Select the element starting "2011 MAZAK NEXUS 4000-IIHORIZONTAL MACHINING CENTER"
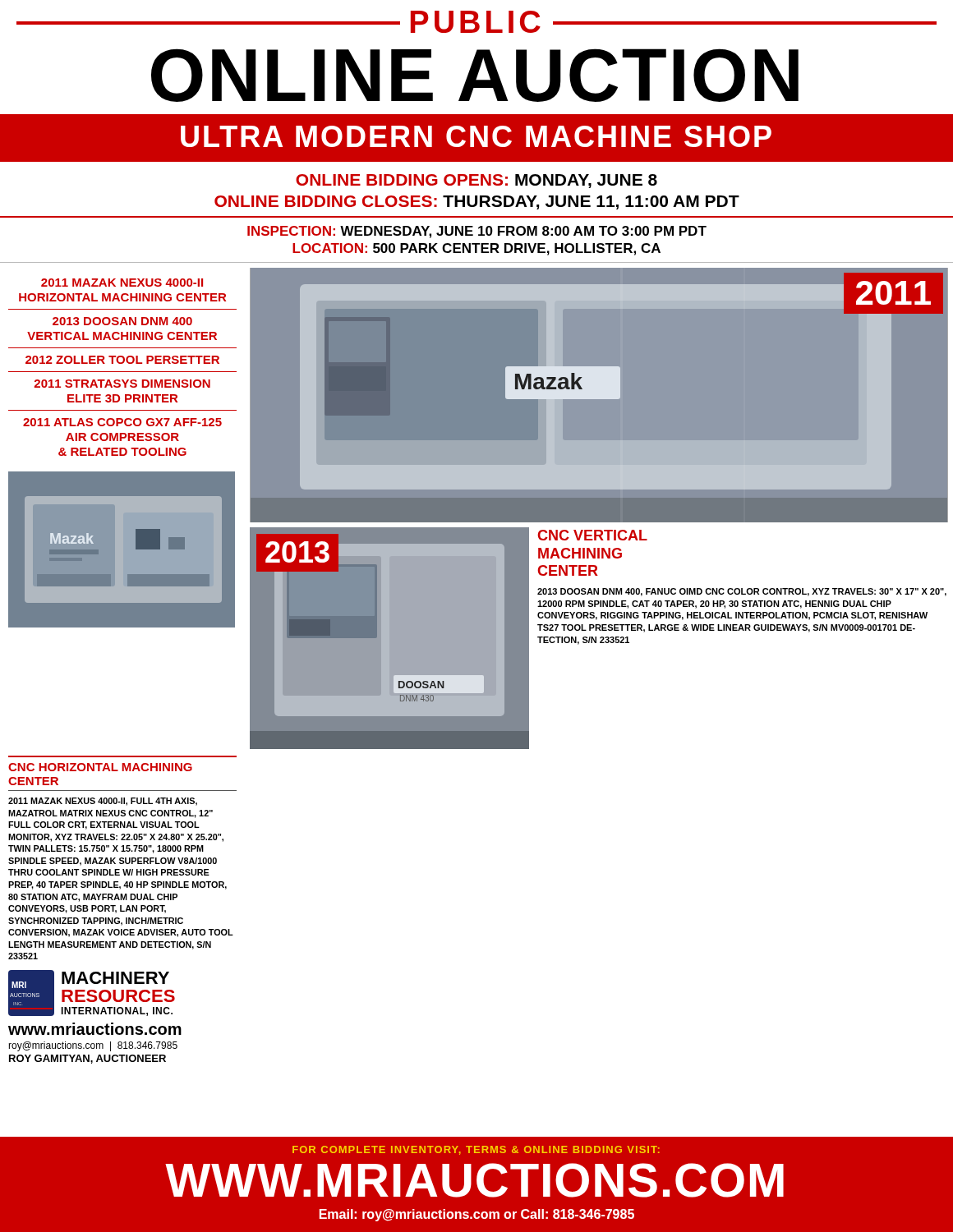 (x=122, y=290)
